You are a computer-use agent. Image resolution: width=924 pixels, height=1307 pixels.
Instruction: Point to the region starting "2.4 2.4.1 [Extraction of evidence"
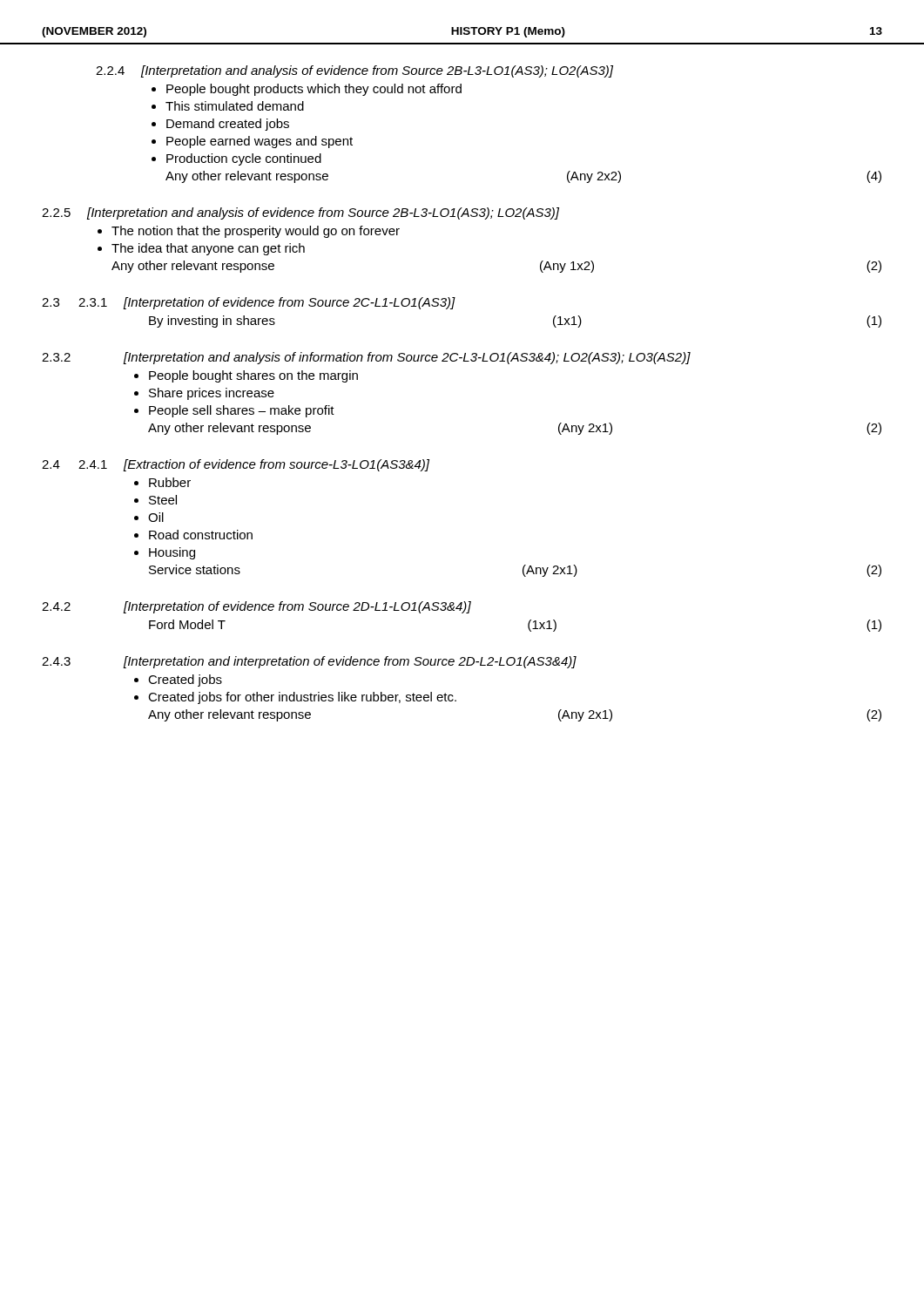236,465
